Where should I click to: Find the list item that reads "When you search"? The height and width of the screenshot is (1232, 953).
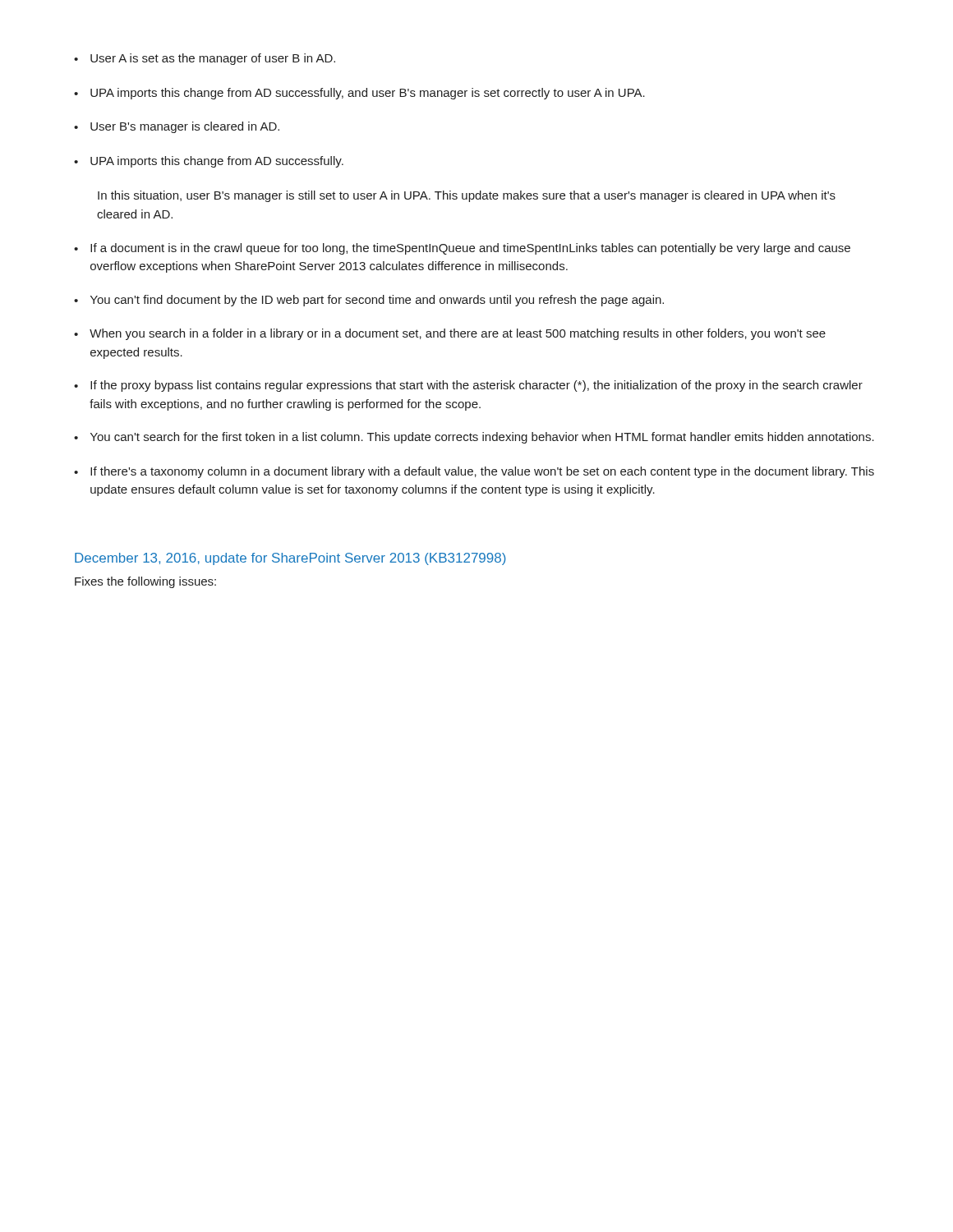click(x=484, y=343)
